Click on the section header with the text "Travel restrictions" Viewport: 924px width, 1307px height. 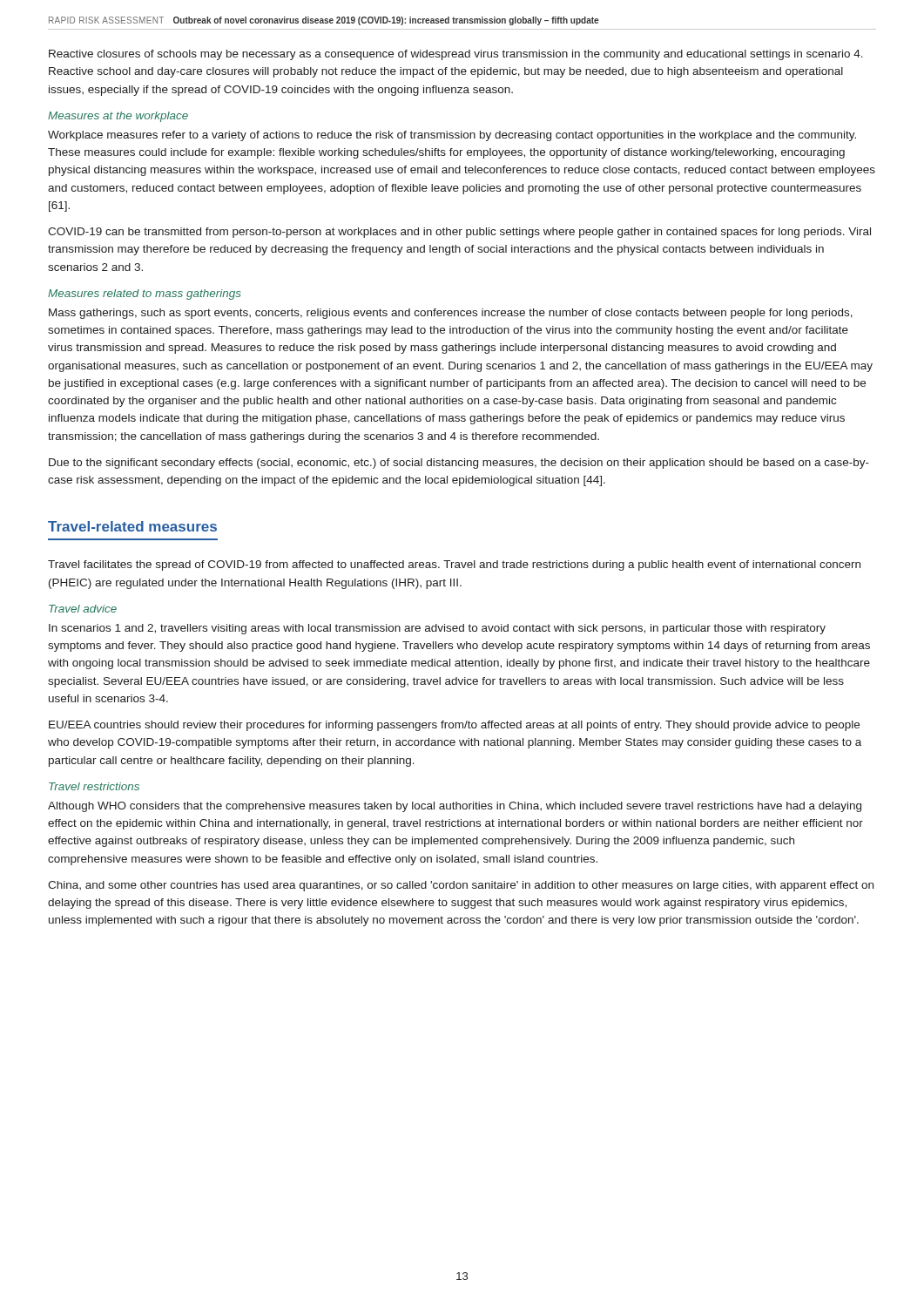point(94,786)
